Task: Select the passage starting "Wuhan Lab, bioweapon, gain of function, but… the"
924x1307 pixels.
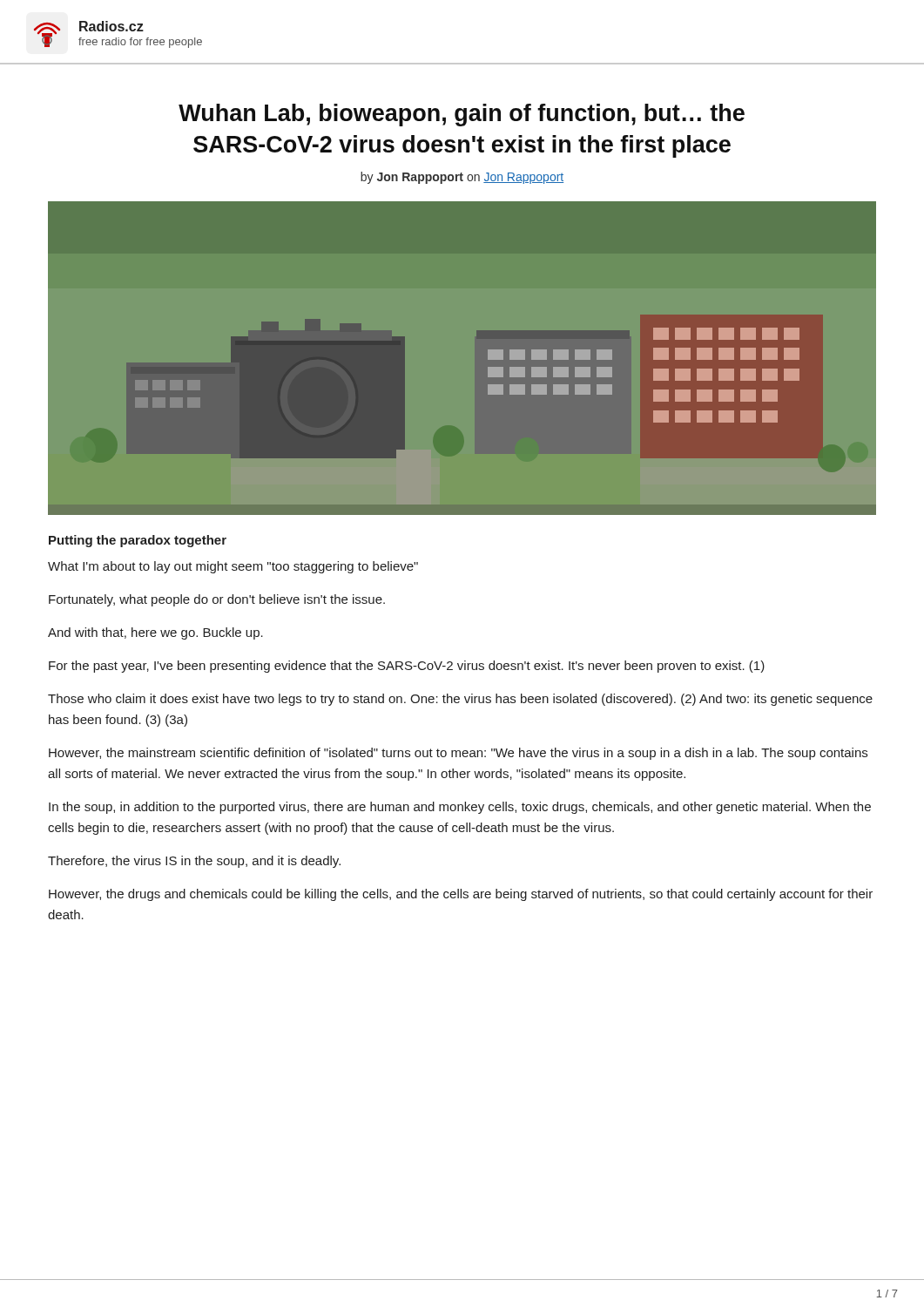Action: pos(462,129)
